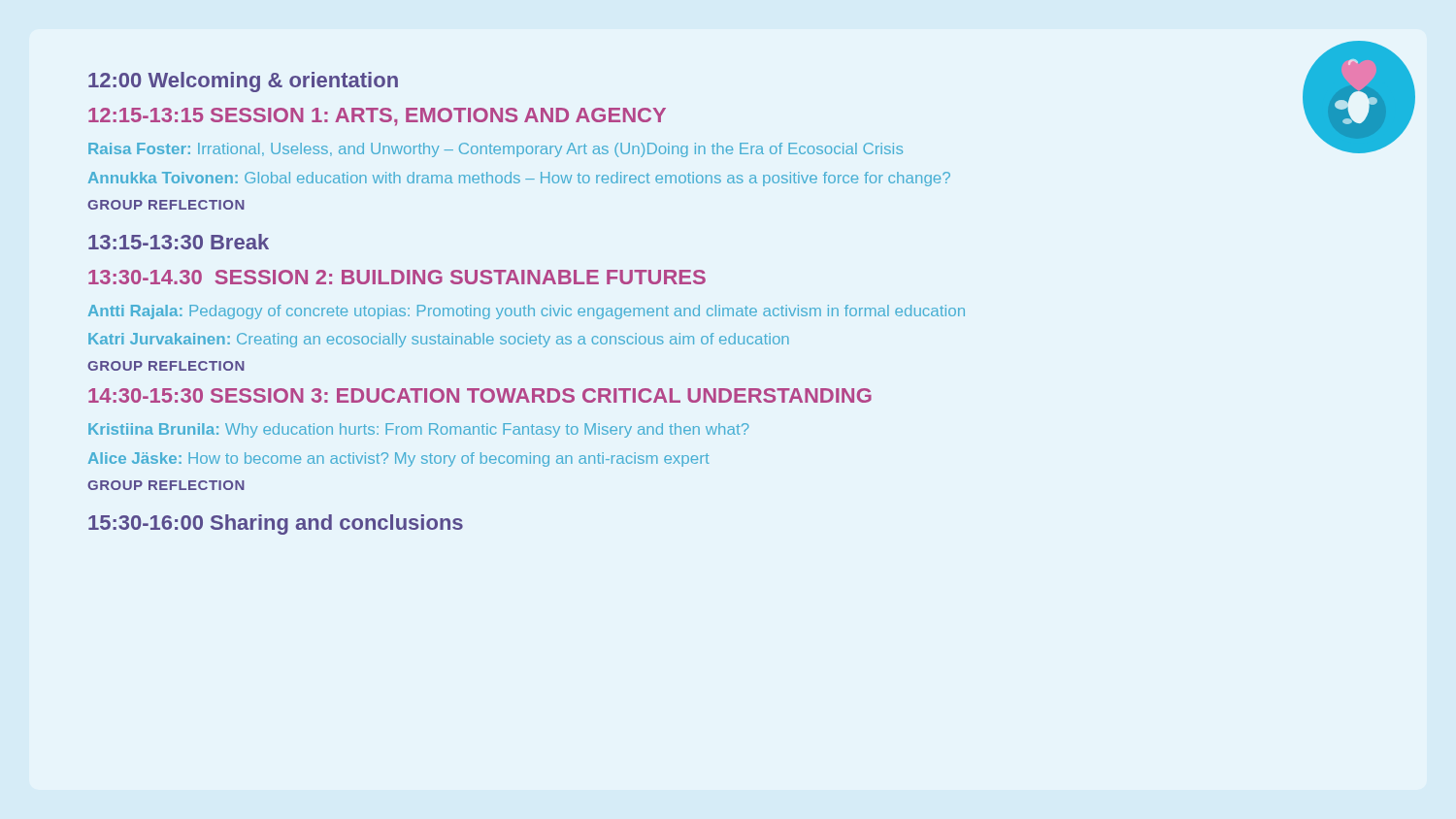Select the section header that reads "15:30-16:00 Sharing and conclusions"
The width and height of the screenshot is (1456, 819).
275,522
